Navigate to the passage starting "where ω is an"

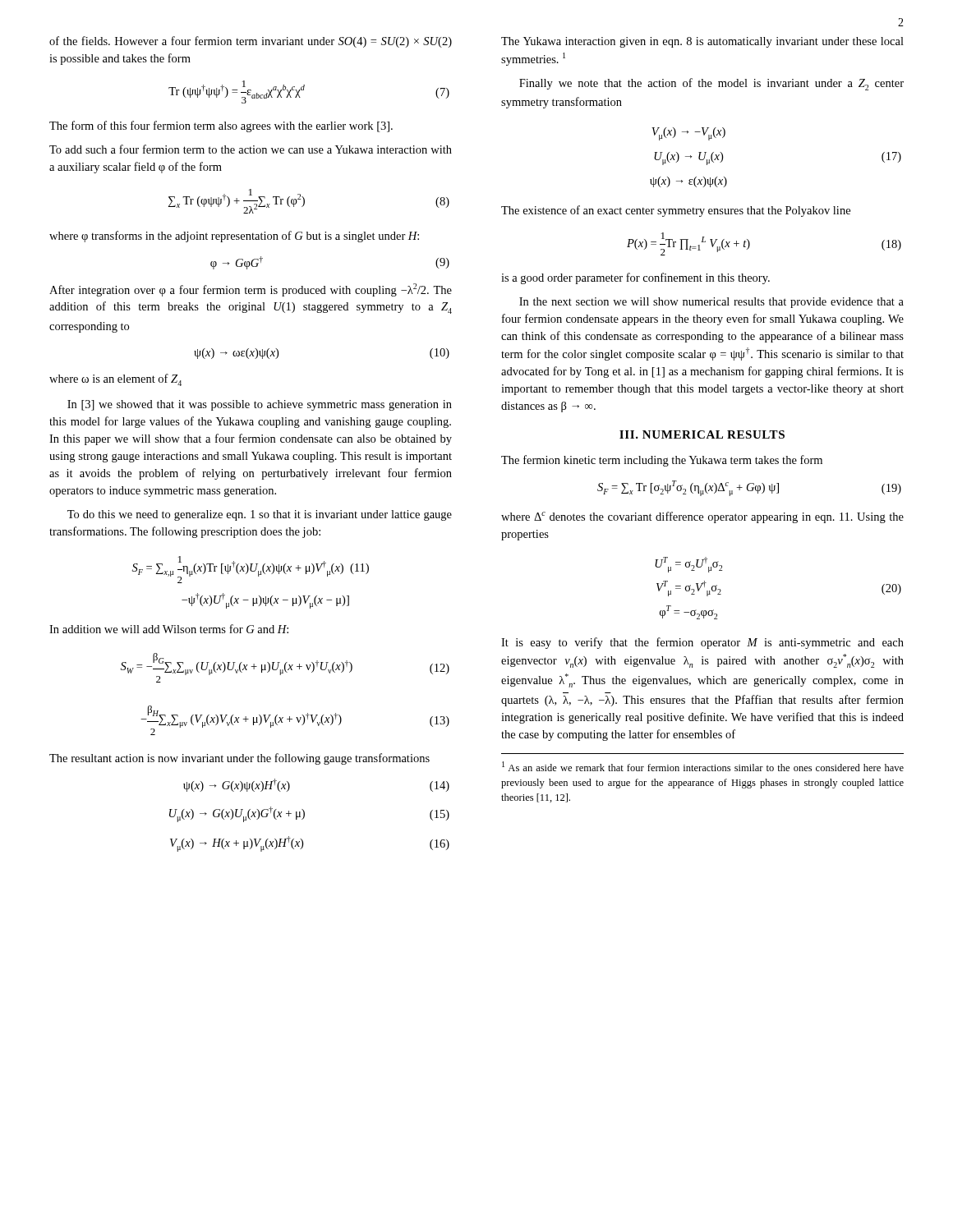pos(251,456)
